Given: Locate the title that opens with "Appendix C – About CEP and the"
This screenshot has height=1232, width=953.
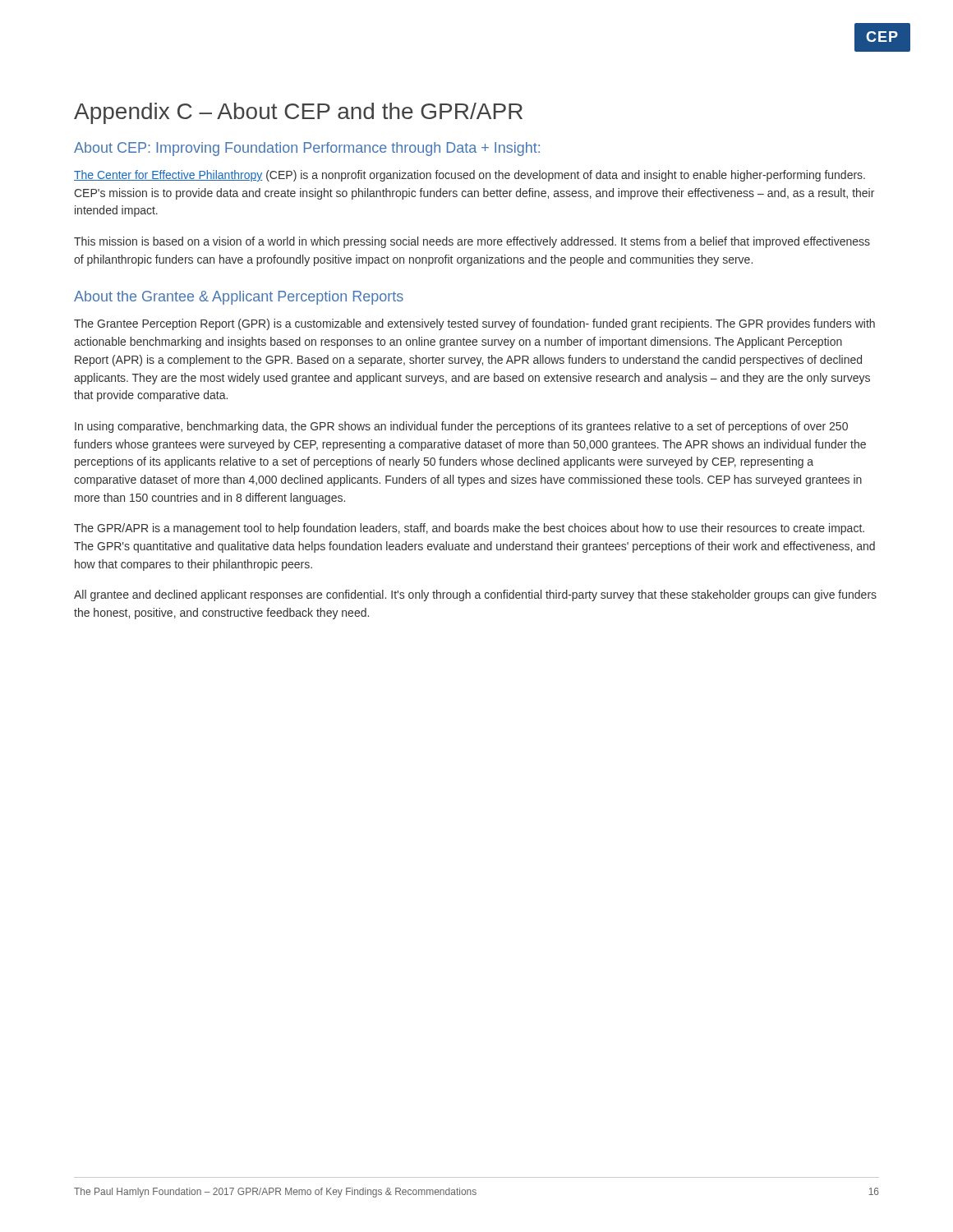Looking at the screenshot, I should (x=476, y=112).
